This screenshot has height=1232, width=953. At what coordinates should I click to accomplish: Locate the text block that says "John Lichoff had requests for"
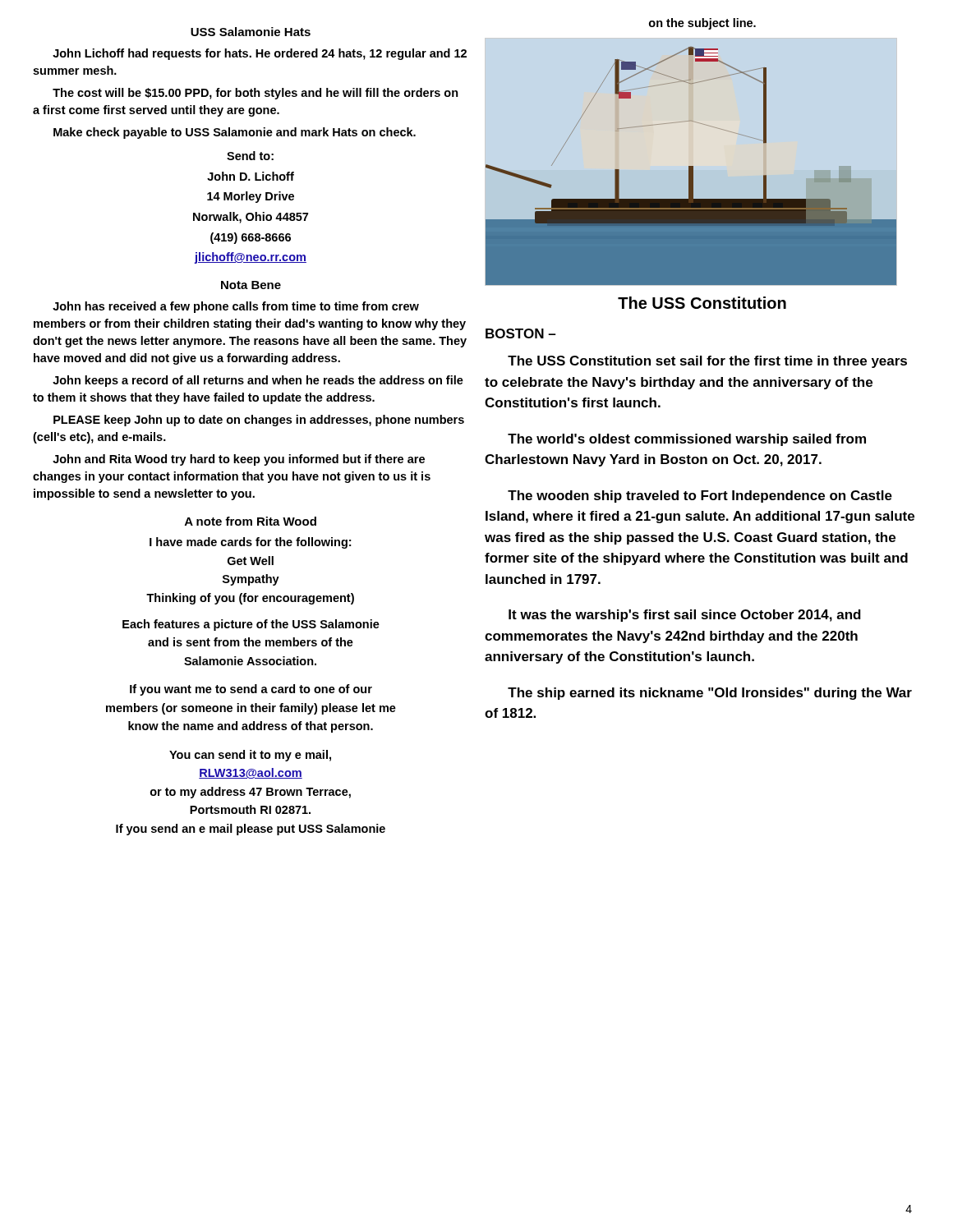point(250,62)
